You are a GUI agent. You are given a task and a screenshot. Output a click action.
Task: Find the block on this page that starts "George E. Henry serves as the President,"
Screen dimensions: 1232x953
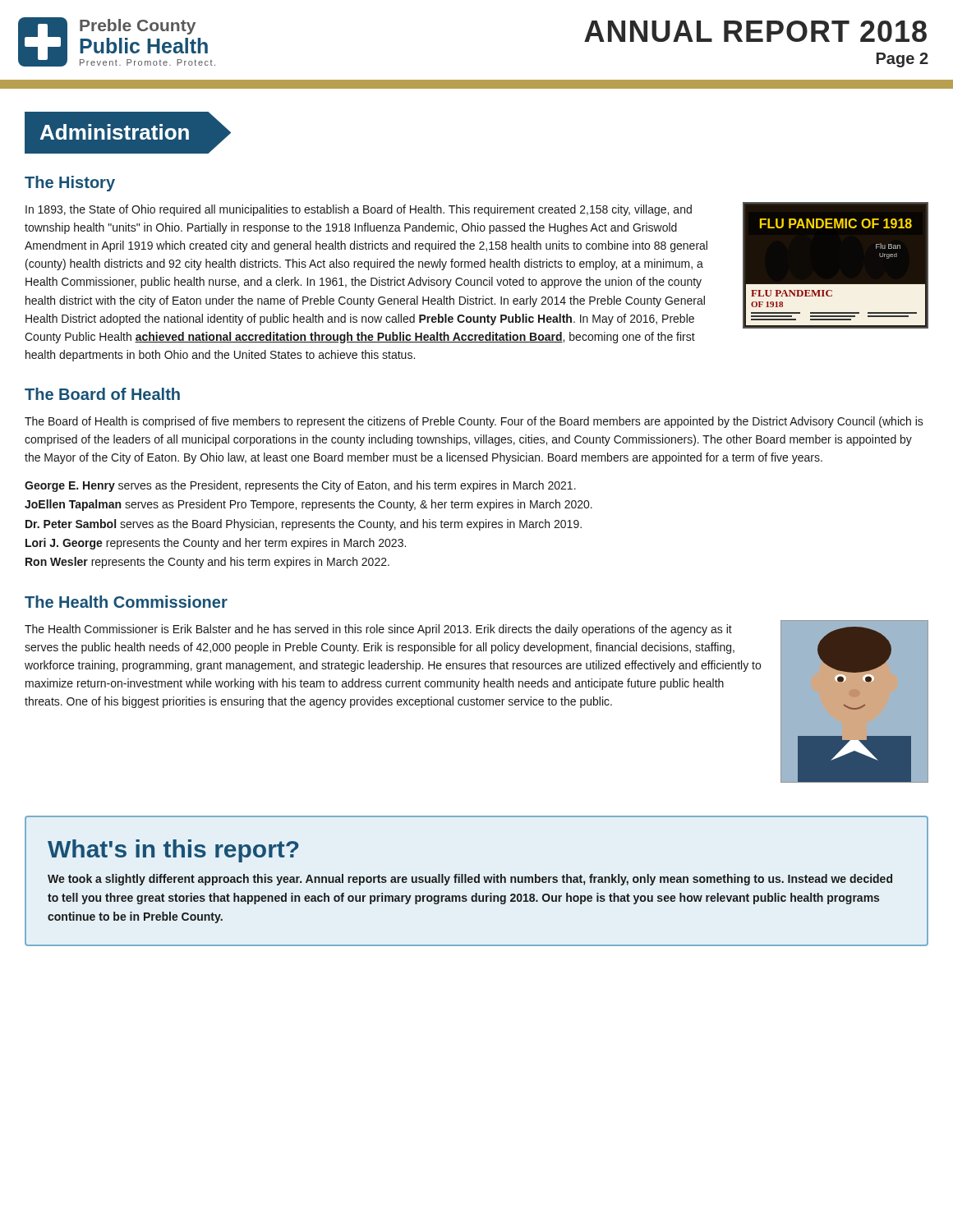point(301,486)
